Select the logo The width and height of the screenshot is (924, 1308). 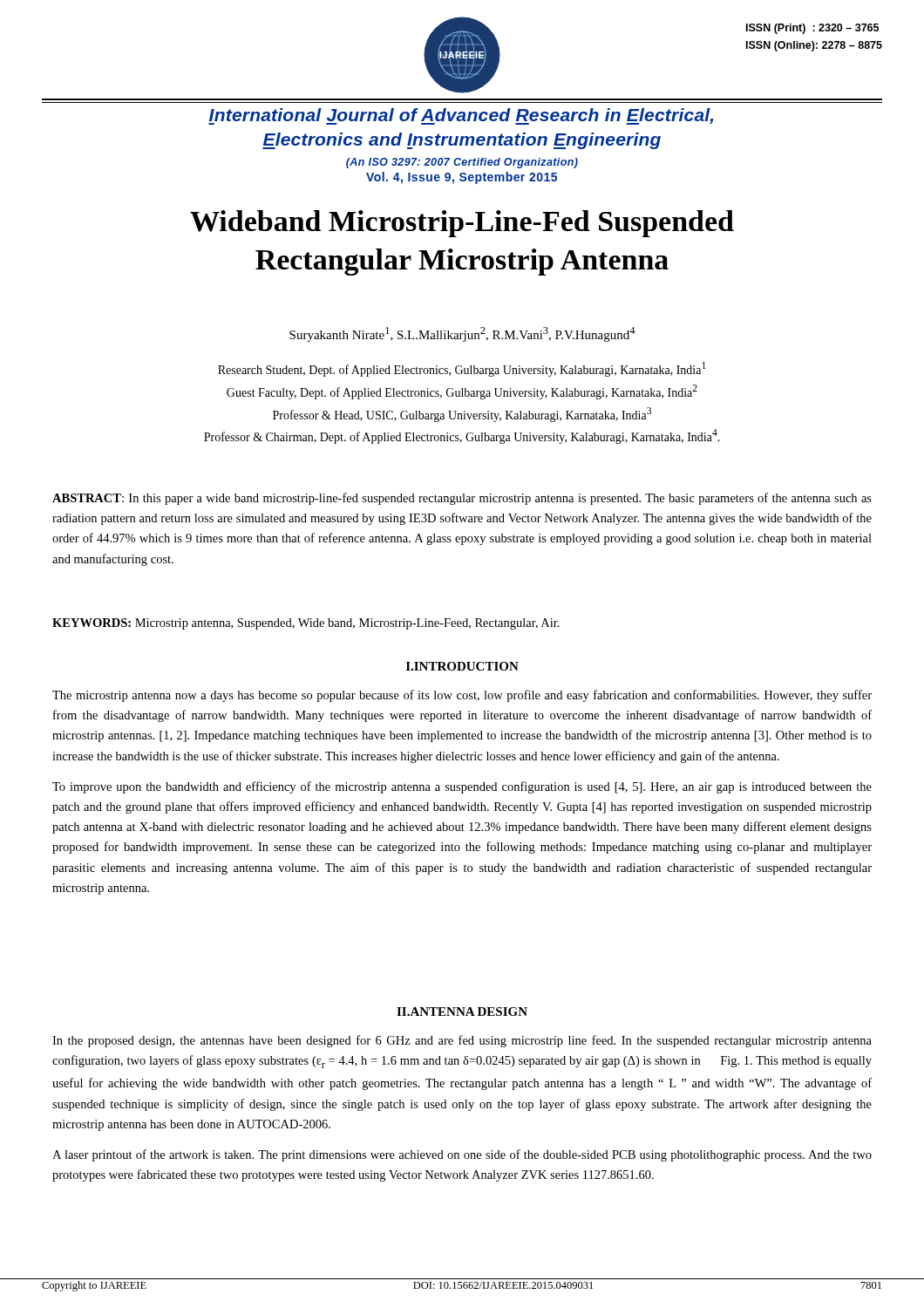click(462, 55)
